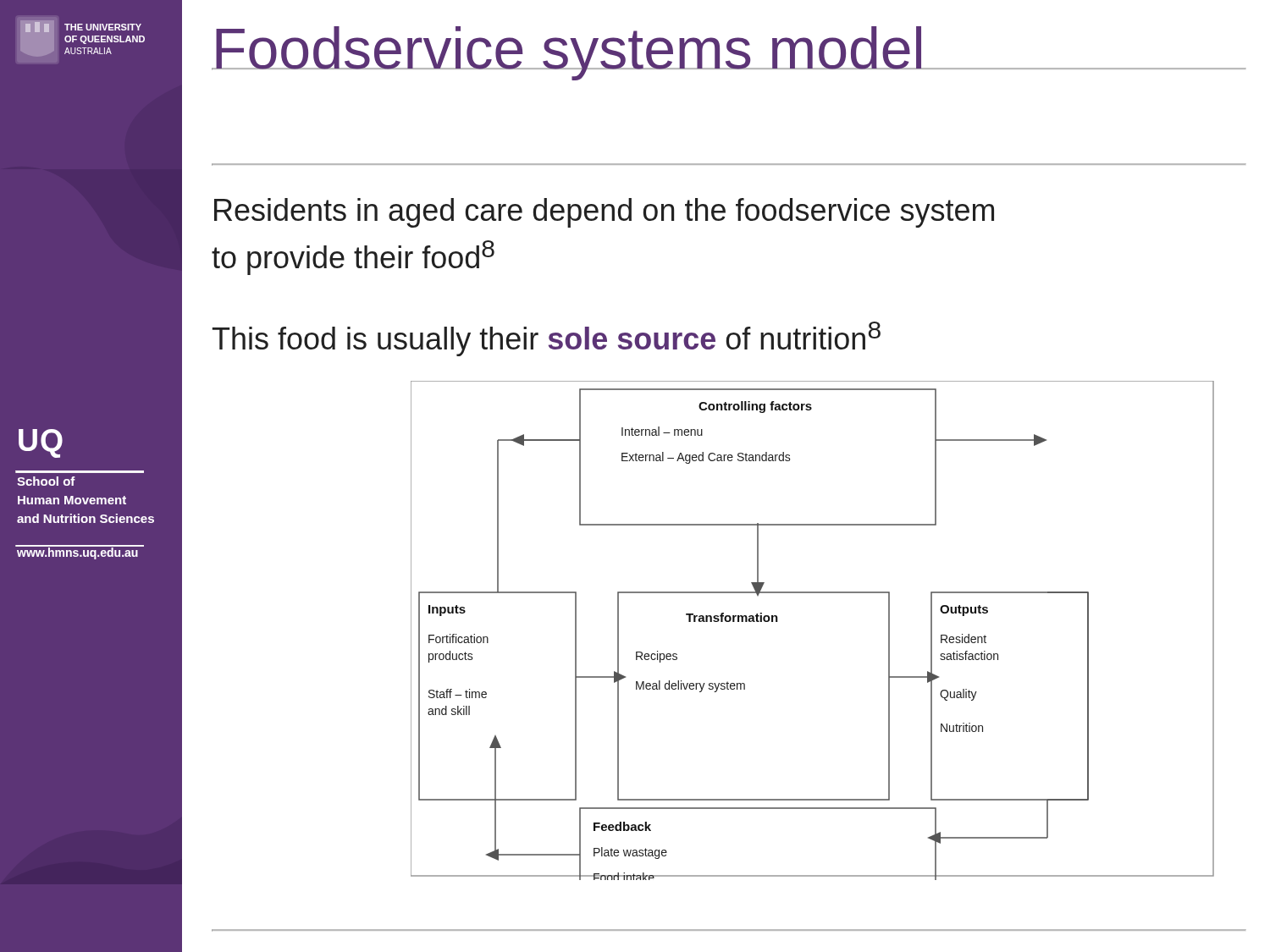The image size is (1270, 952).
Task: Locate the logo
Action: pyautogui.click(x=87, y=49)
